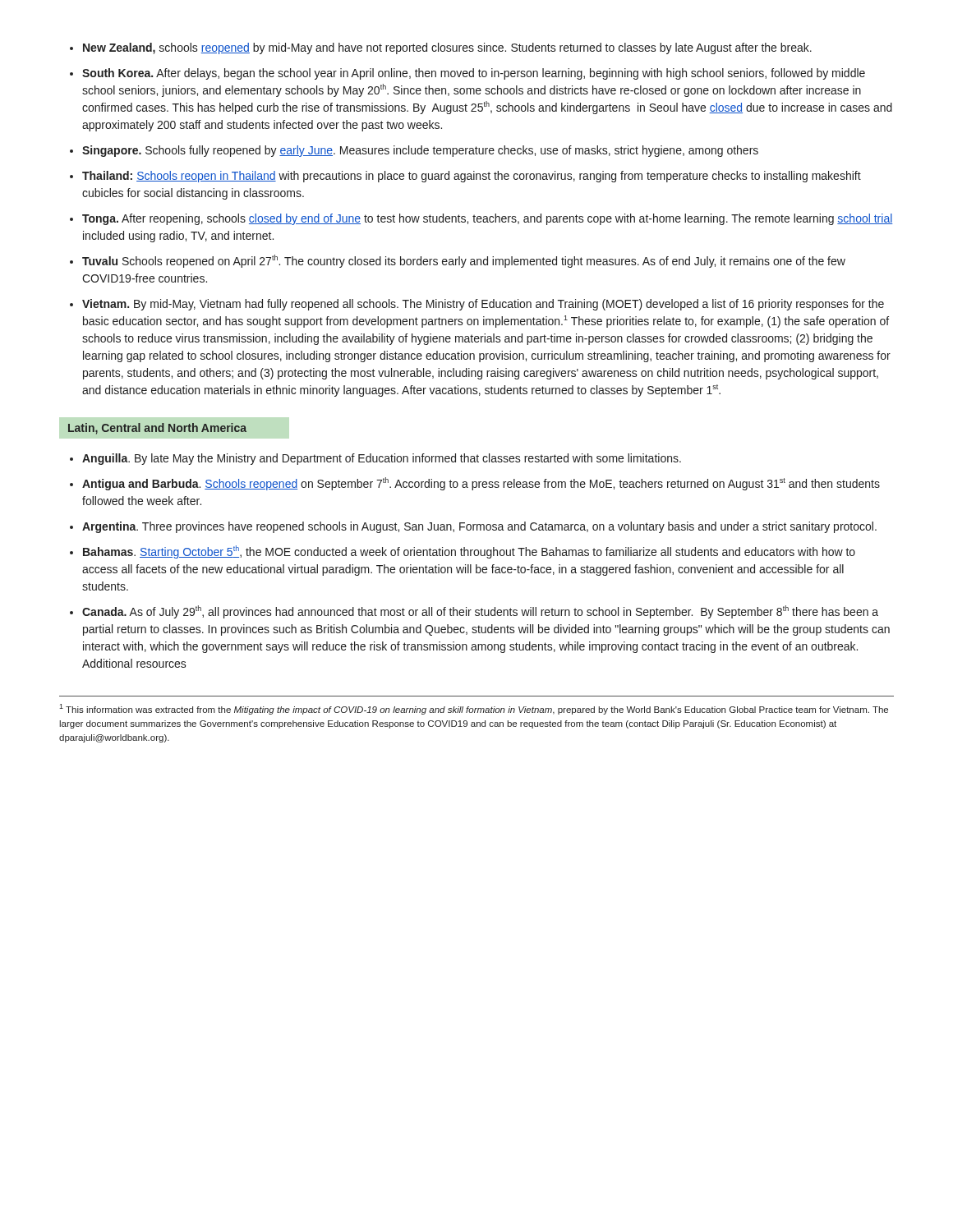The image size is (953, 1232).
Task: Find the block on this page that starts "Bahamas. Starting October"
Action: [469, 569]
